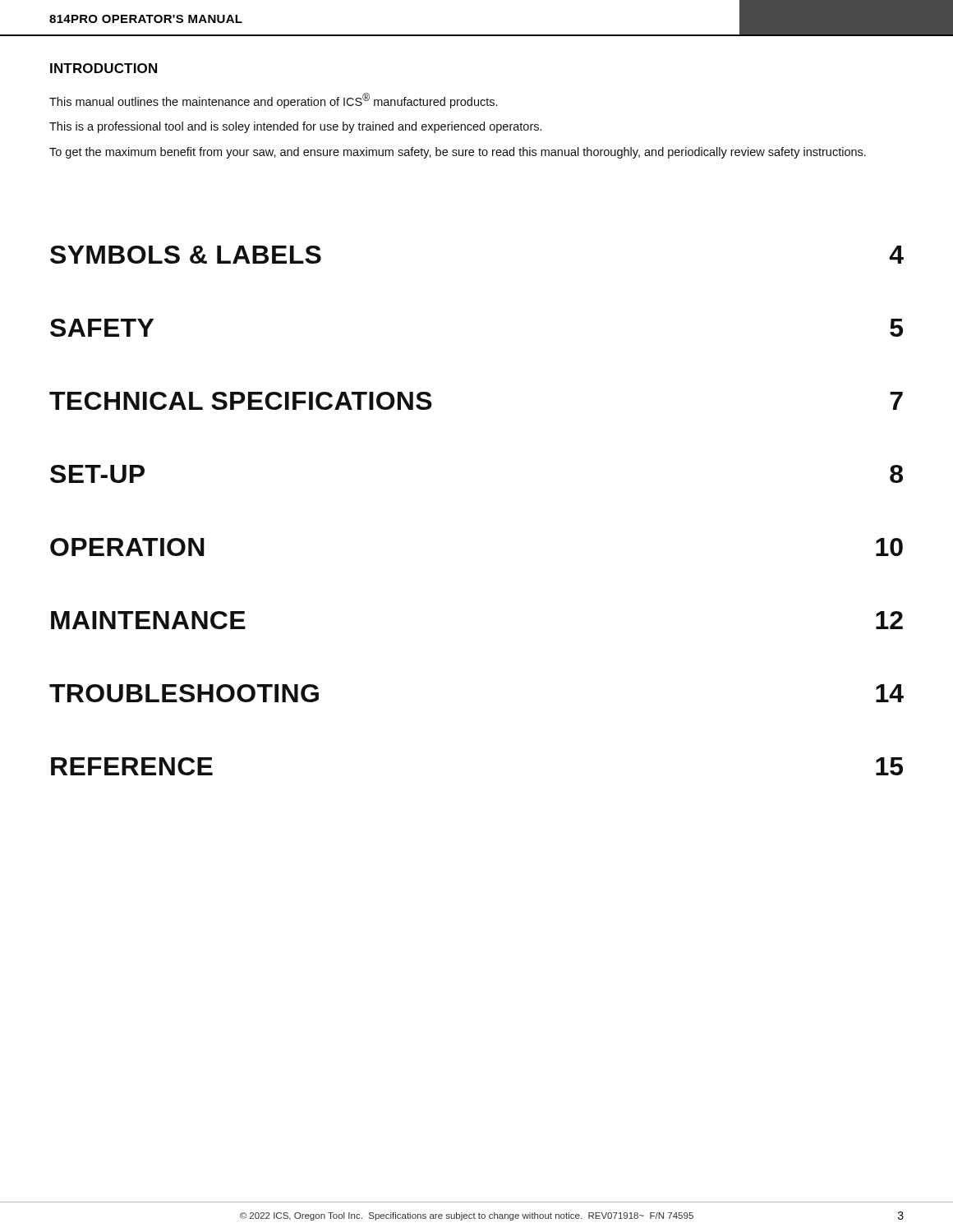Find the block starting "This manual outlines the maintenance and operation"
The image size is (953, 1232).
tap(274, 100)
